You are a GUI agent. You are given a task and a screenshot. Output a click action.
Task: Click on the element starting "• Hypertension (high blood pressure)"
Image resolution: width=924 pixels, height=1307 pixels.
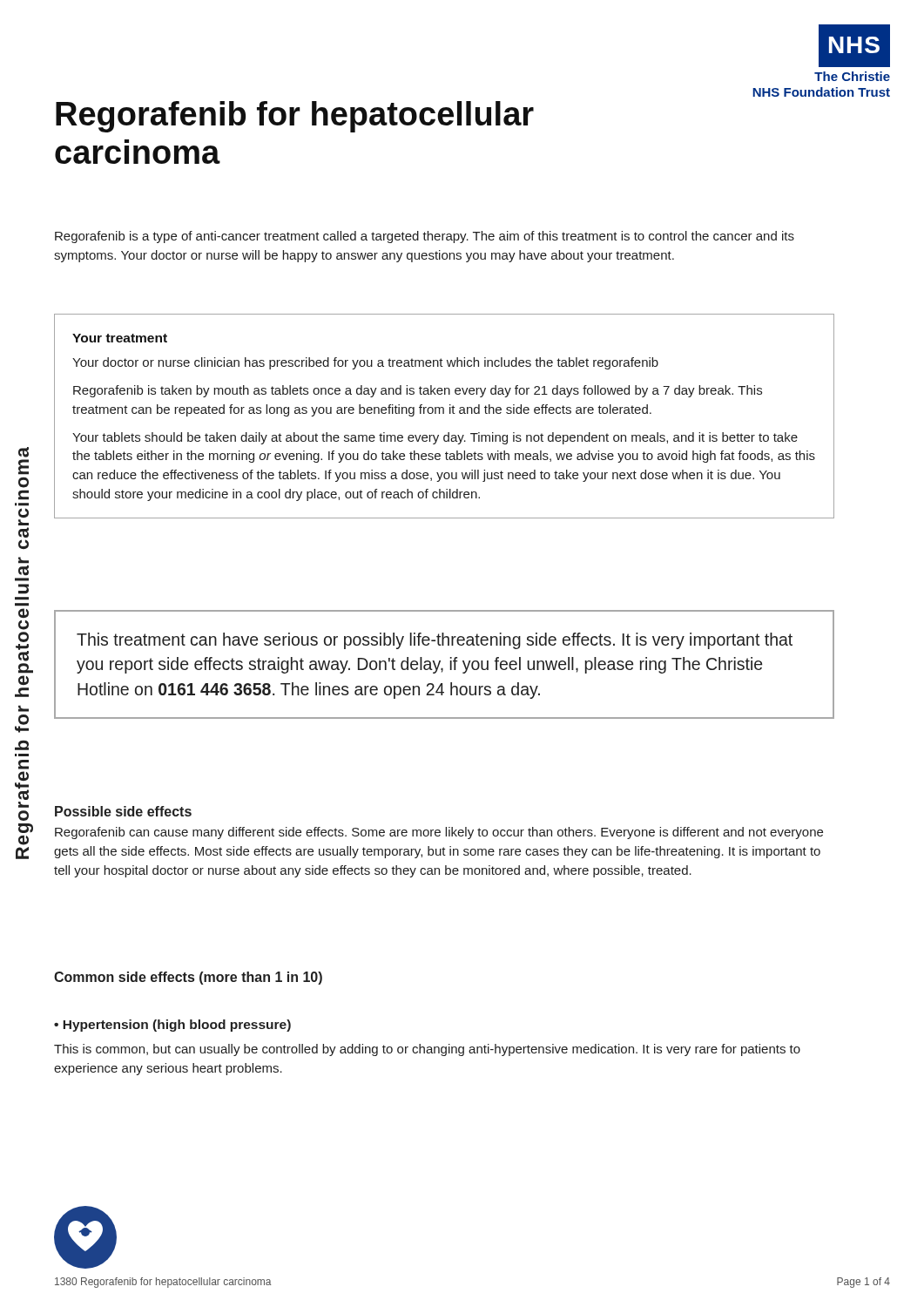173,1024
